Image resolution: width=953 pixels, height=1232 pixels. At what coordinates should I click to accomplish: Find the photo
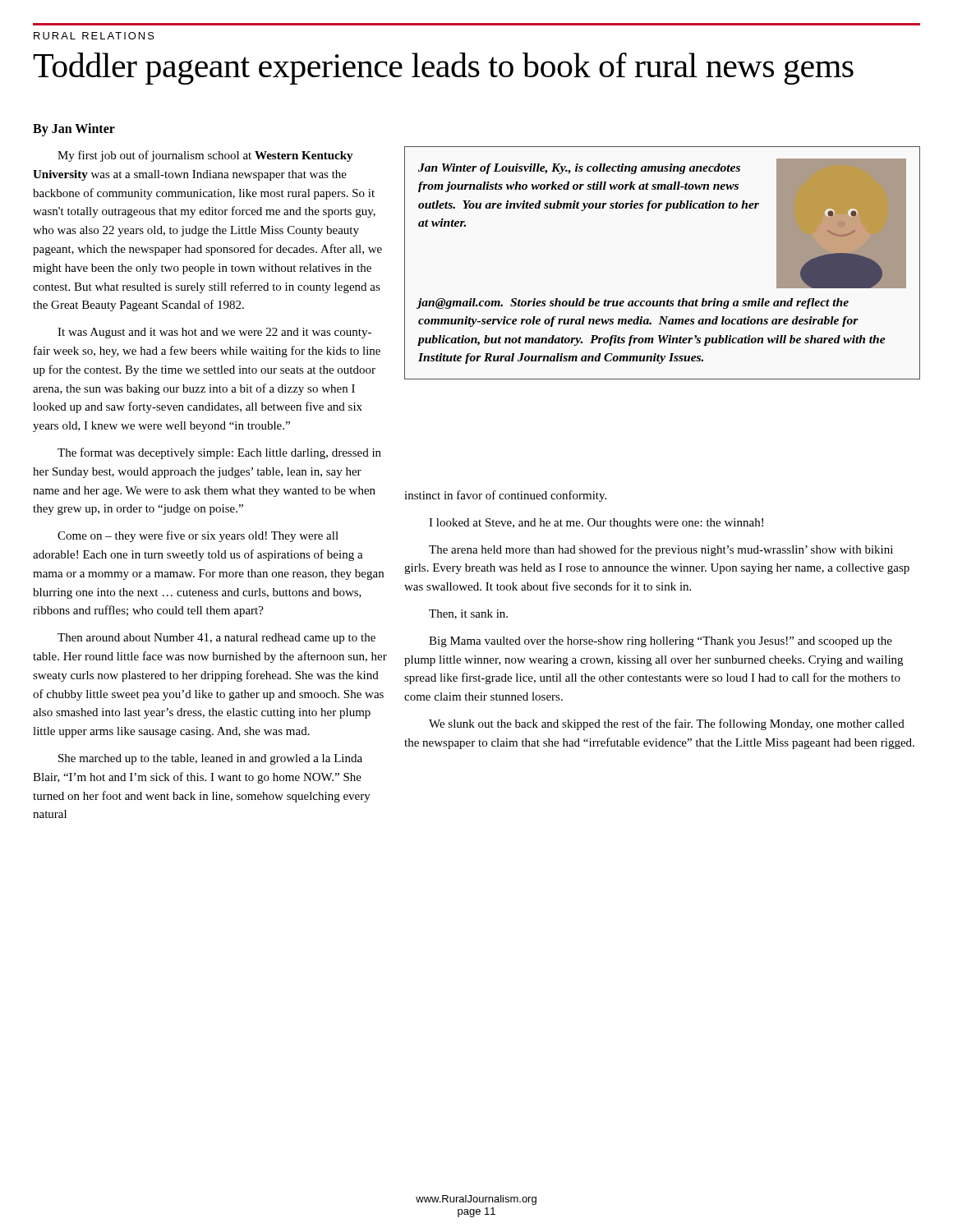(841, 223)
